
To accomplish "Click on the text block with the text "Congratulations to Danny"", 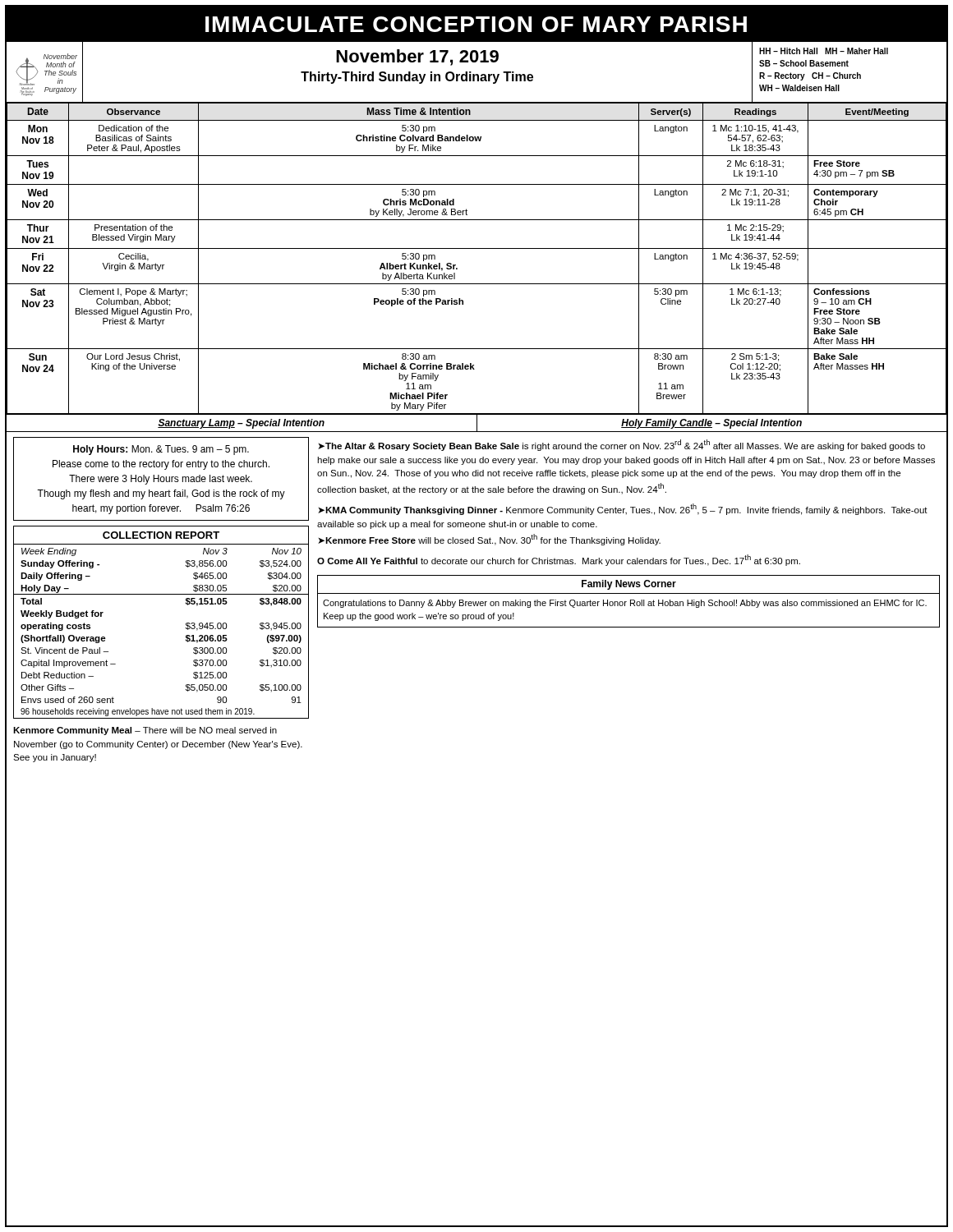I will tap(626, 609).
